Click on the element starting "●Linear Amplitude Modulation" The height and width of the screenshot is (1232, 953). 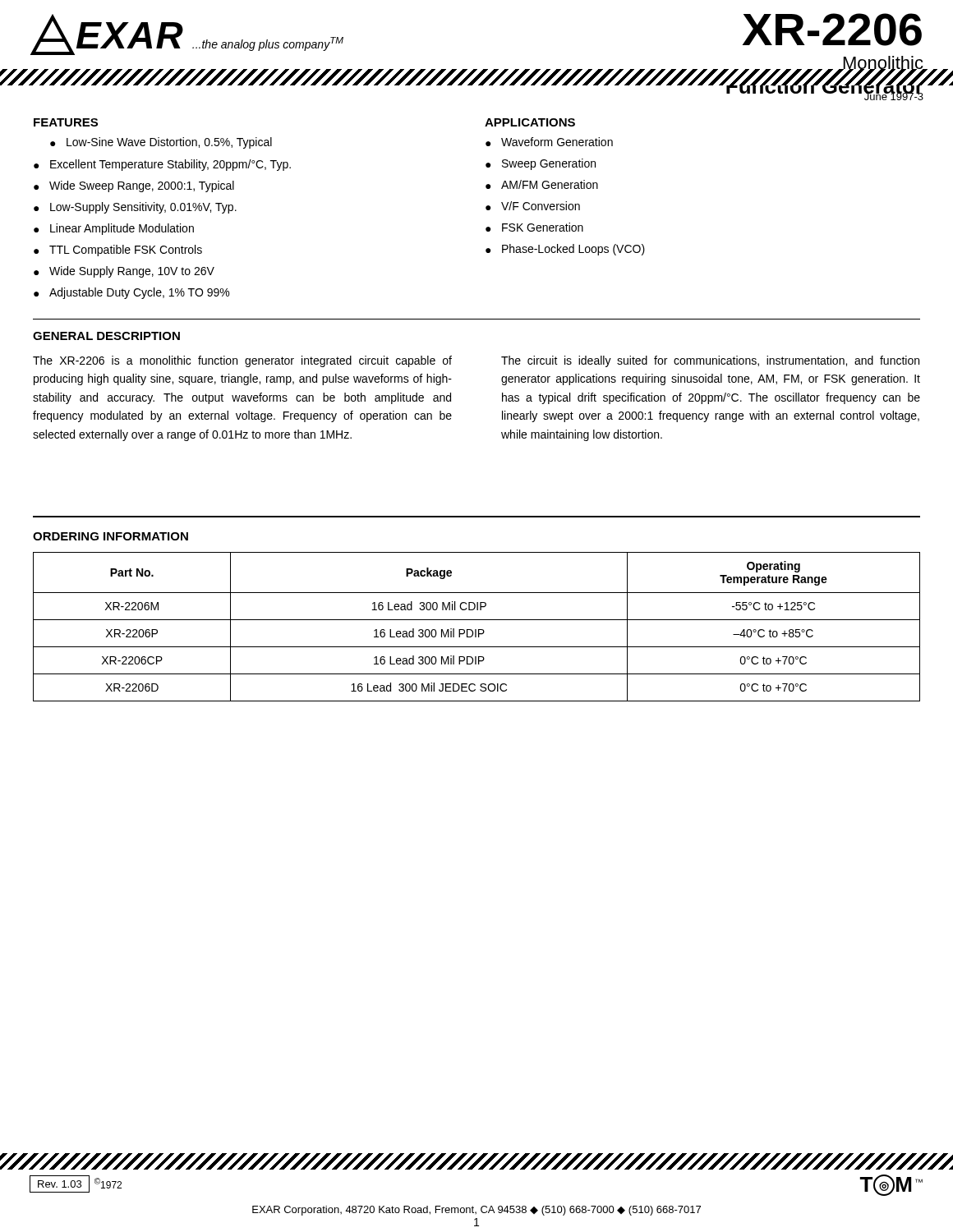point(114,229)
